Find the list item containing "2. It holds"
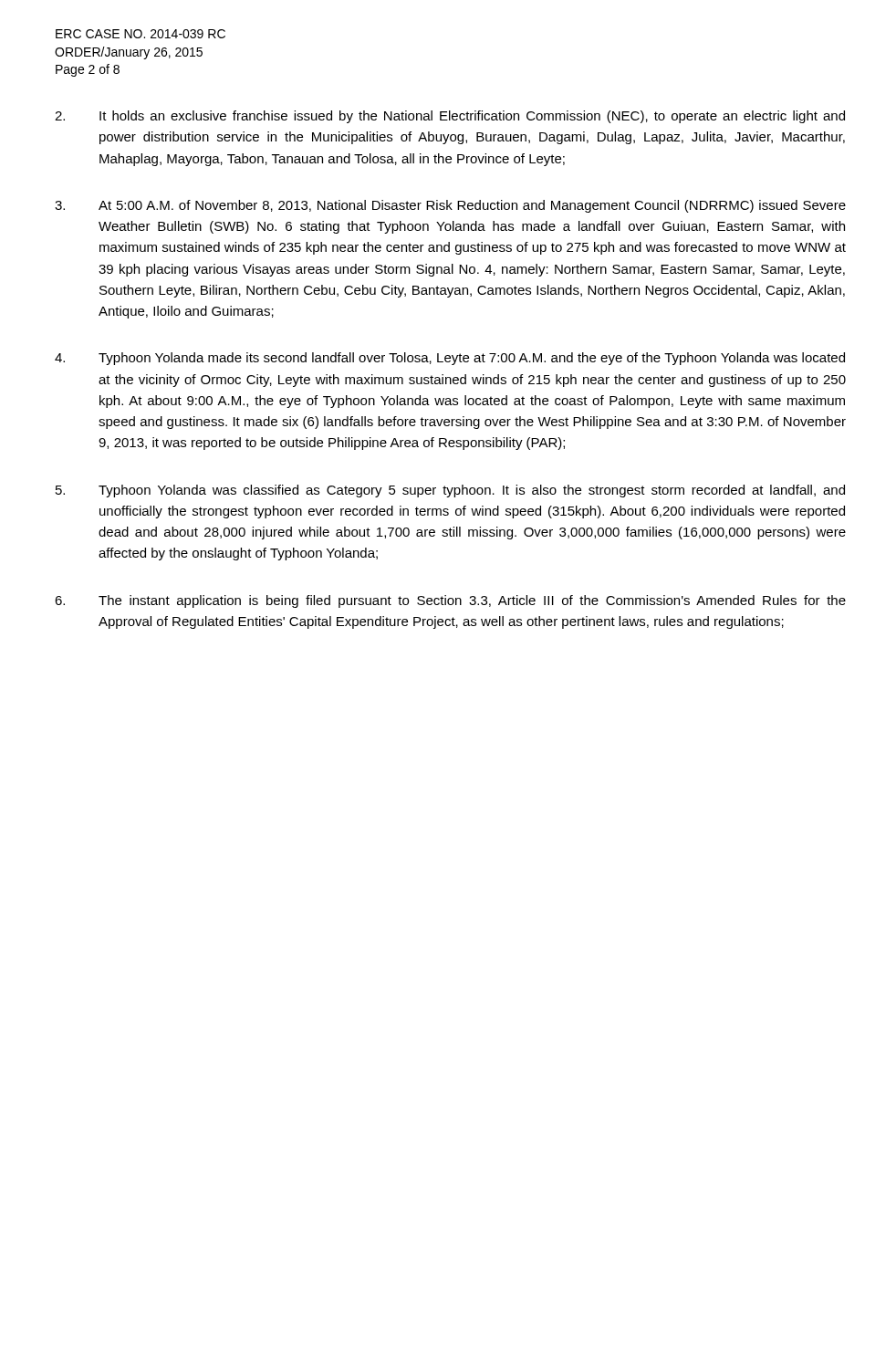 (x=450, y=137)
